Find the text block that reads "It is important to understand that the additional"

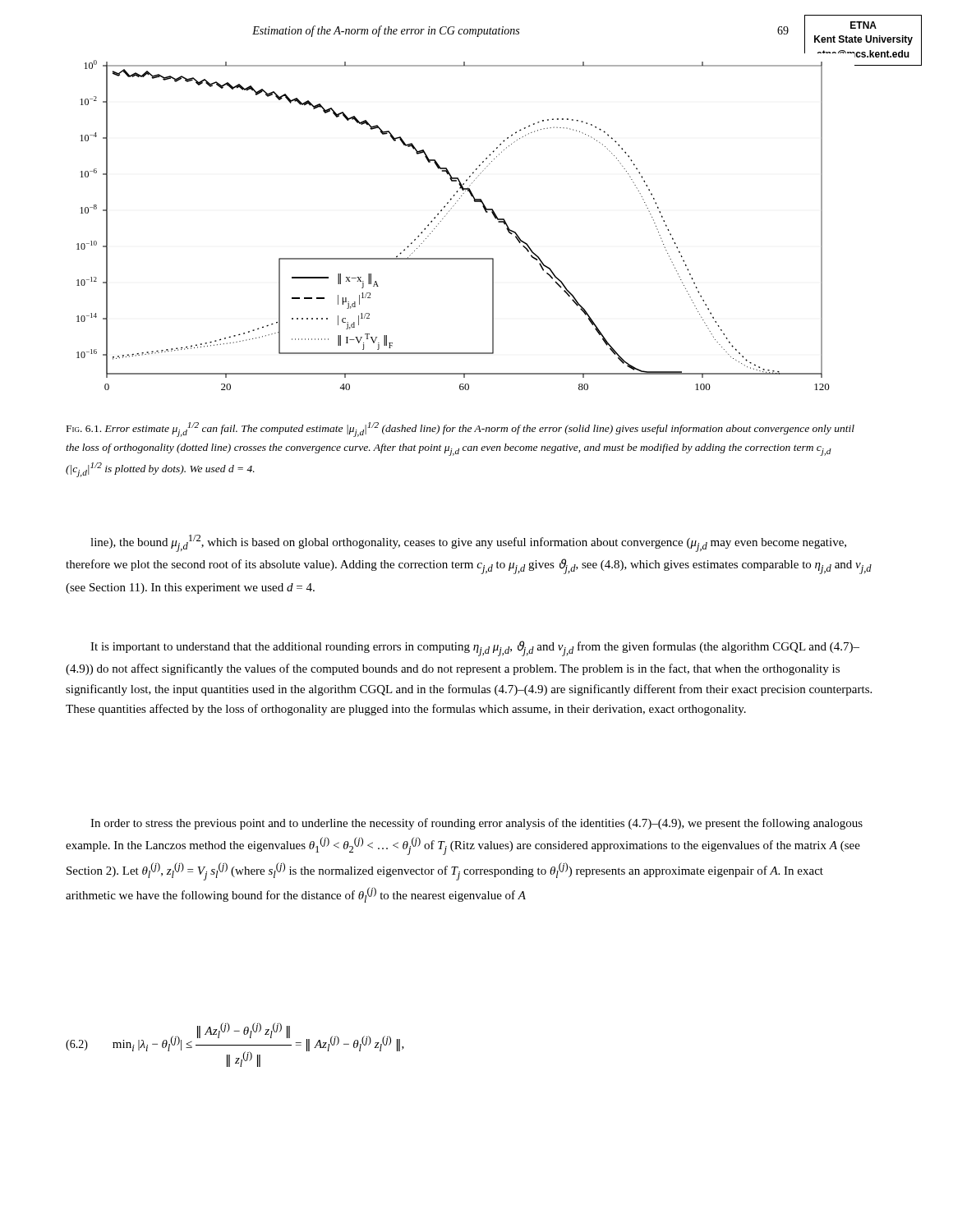click(x=470, y=678)
